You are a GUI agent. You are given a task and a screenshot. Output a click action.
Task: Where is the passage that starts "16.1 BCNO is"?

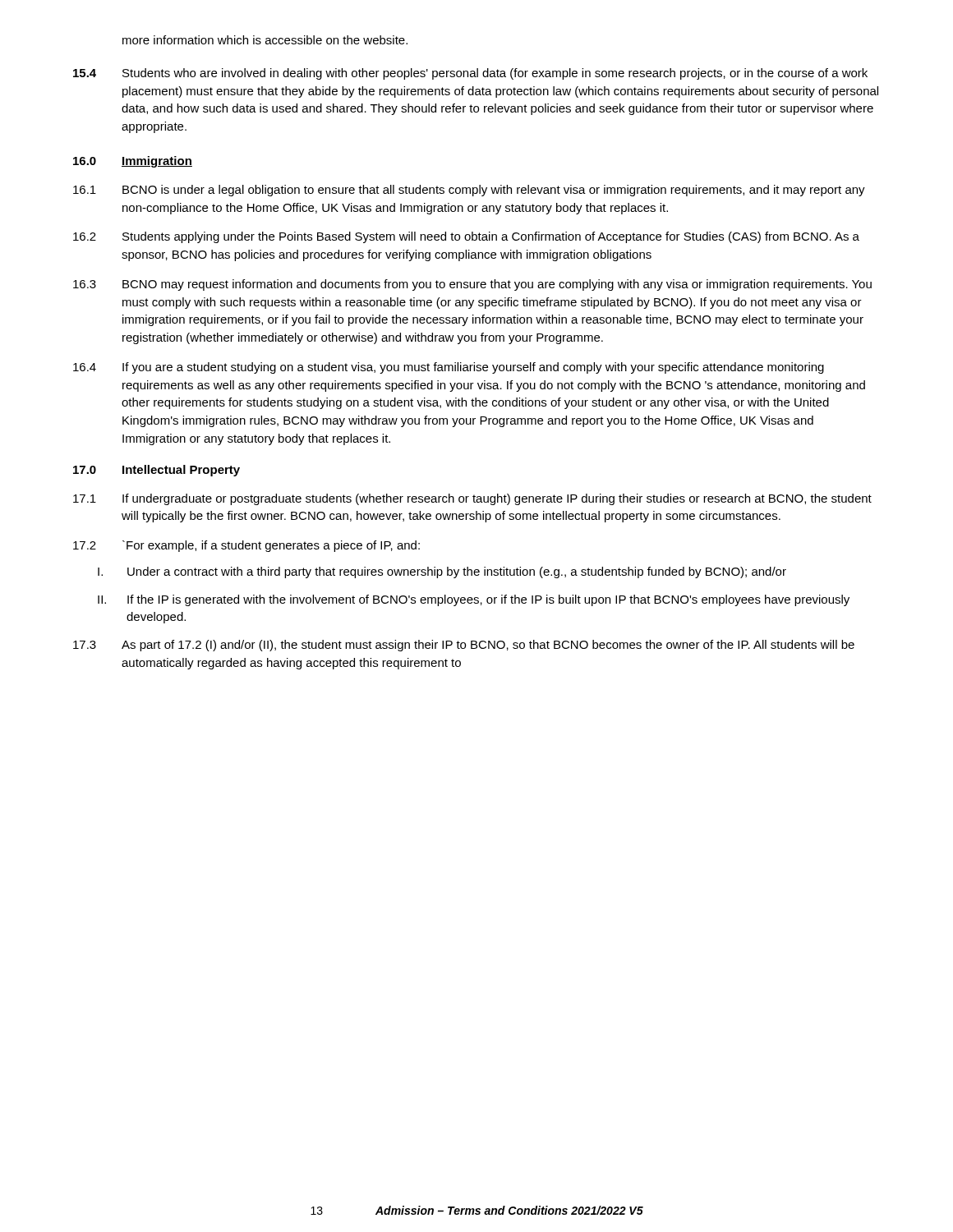point(476,198)
